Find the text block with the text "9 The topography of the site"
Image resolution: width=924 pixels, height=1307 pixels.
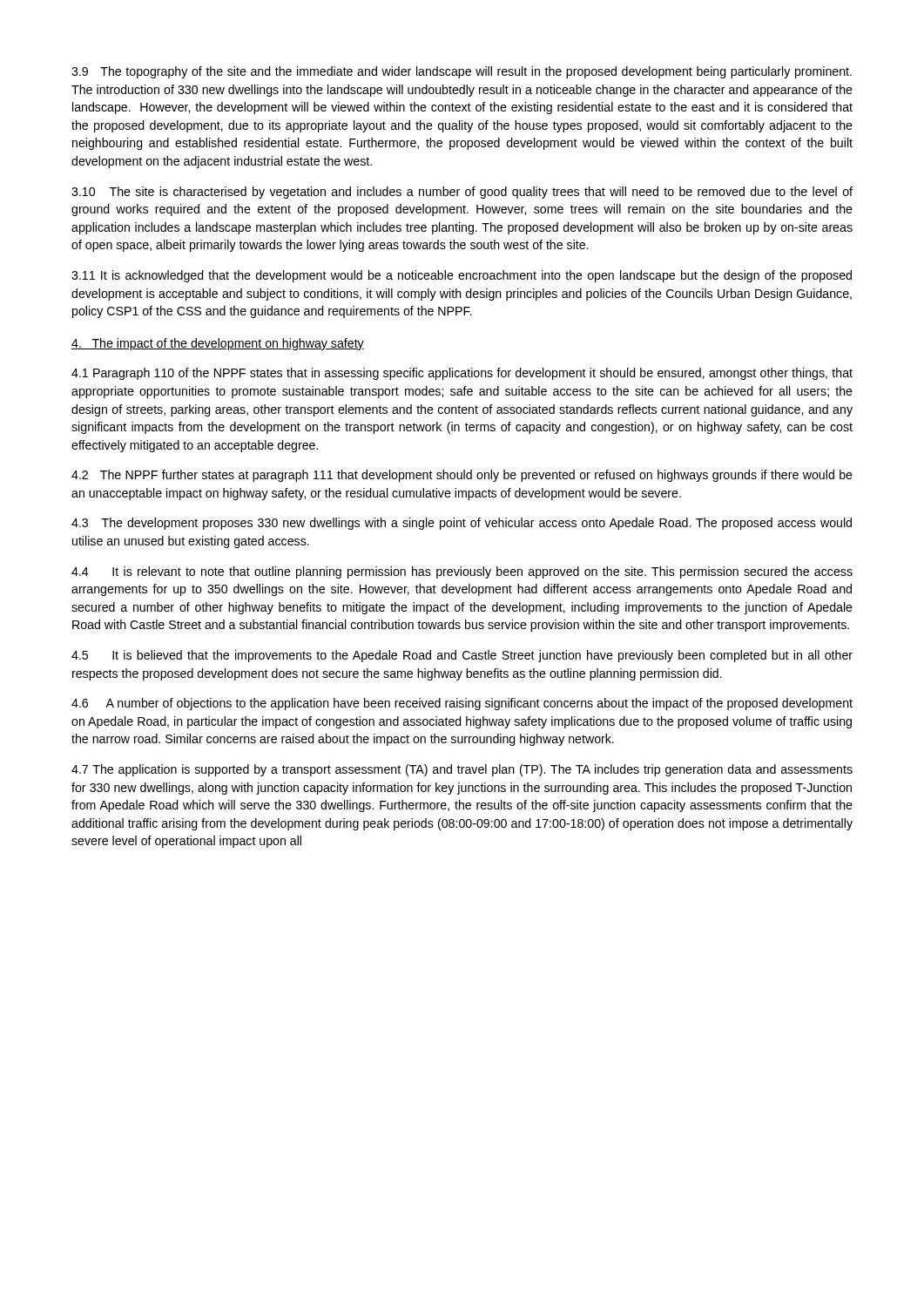coord(462,116)
